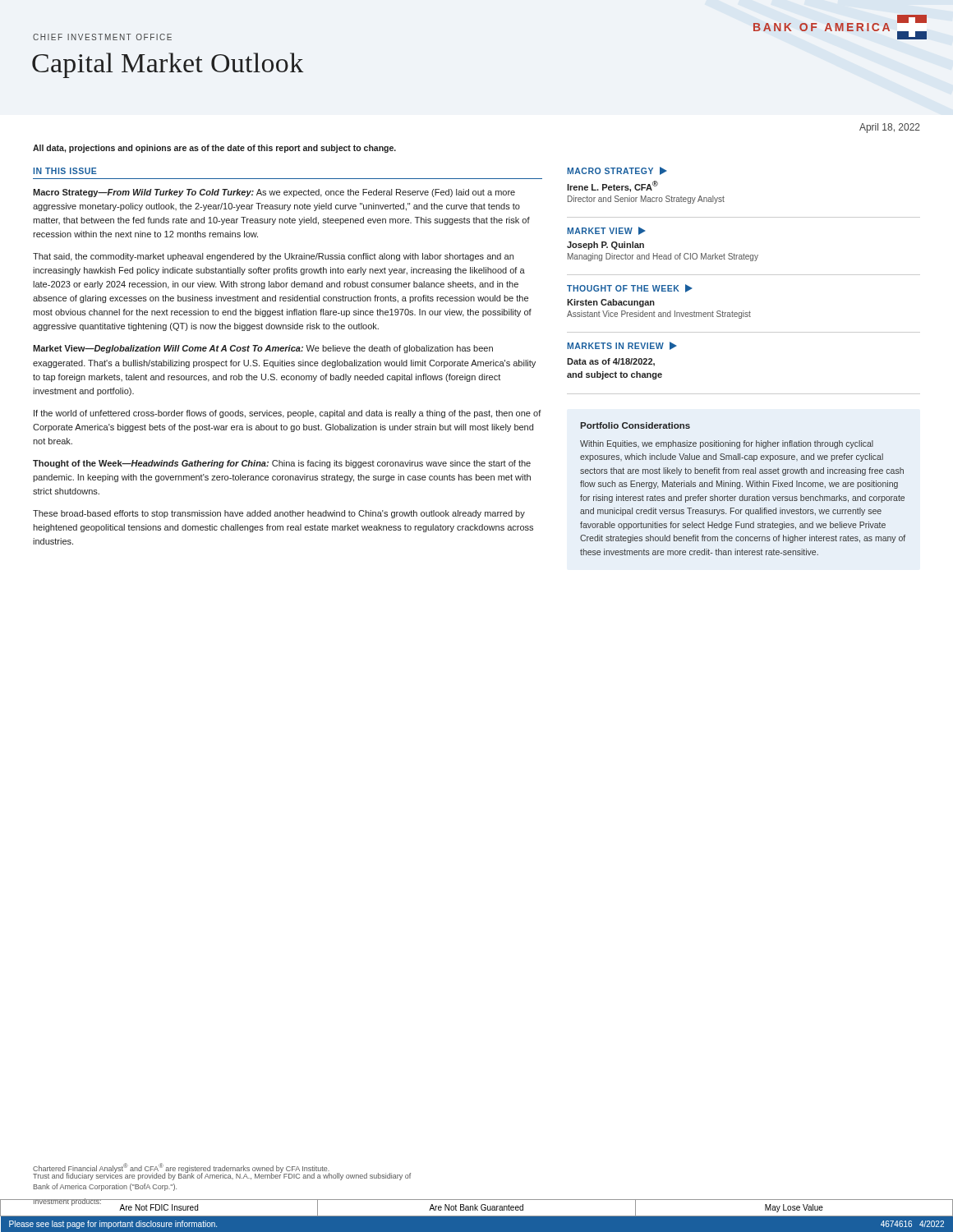Click on the passage starting "Market View—Deglobalization Will Come"
Image resolution: width=953 pixels, height=1232 pixels.
coord(284,370)
